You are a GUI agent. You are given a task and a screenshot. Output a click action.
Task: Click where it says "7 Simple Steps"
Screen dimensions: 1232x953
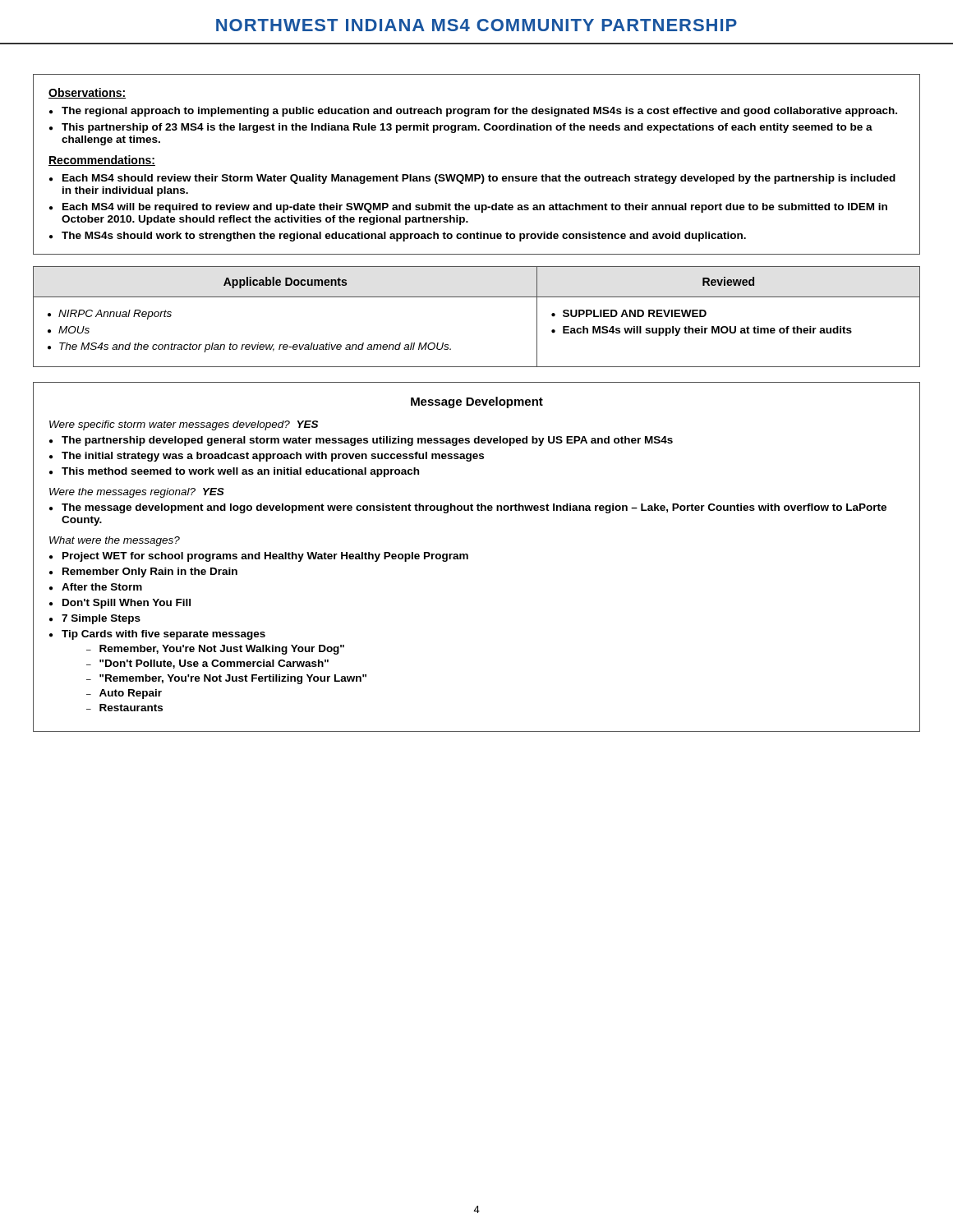[x=101, y=618]
